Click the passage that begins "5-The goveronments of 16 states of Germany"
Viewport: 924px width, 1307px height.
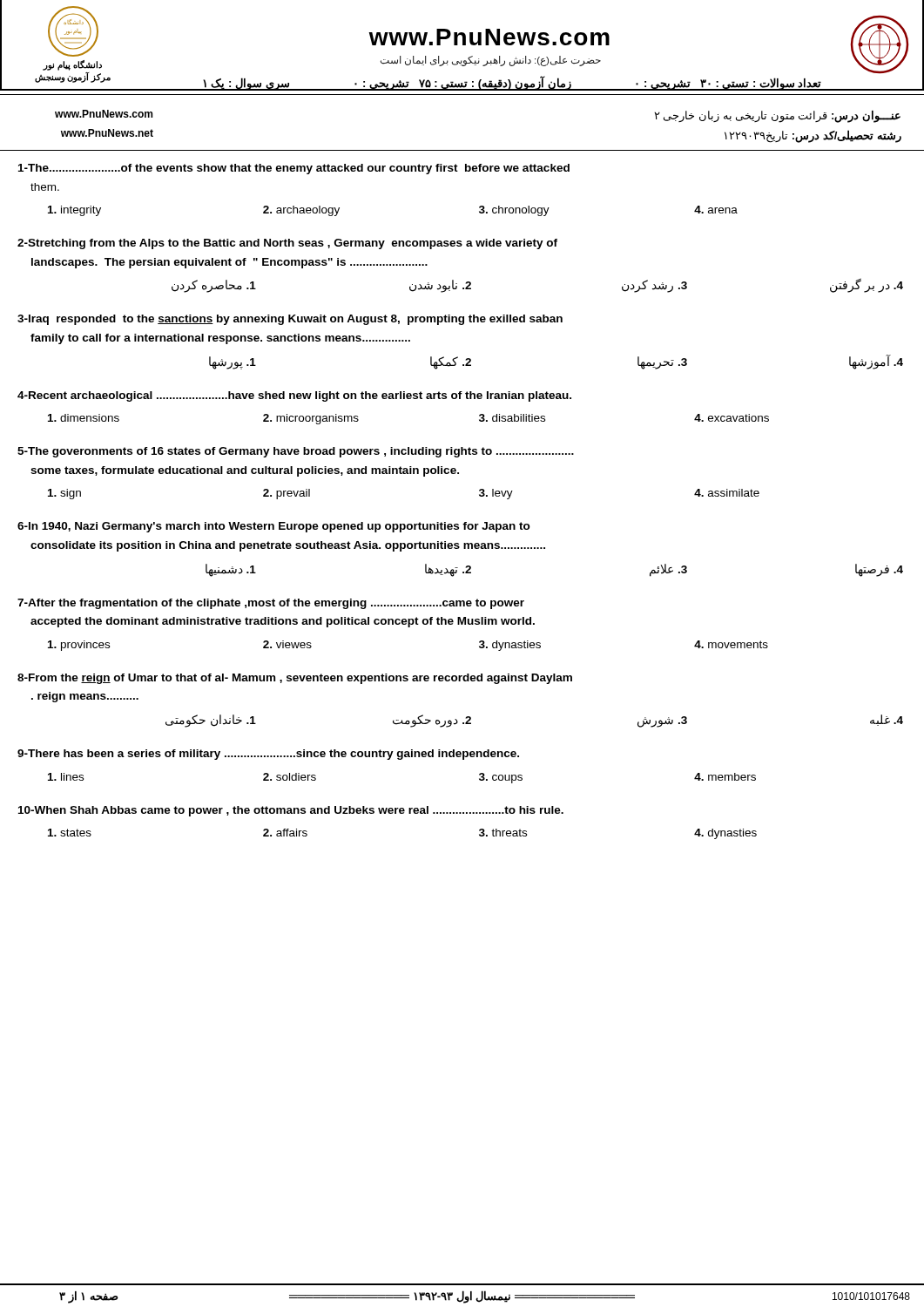click(462, 472)
